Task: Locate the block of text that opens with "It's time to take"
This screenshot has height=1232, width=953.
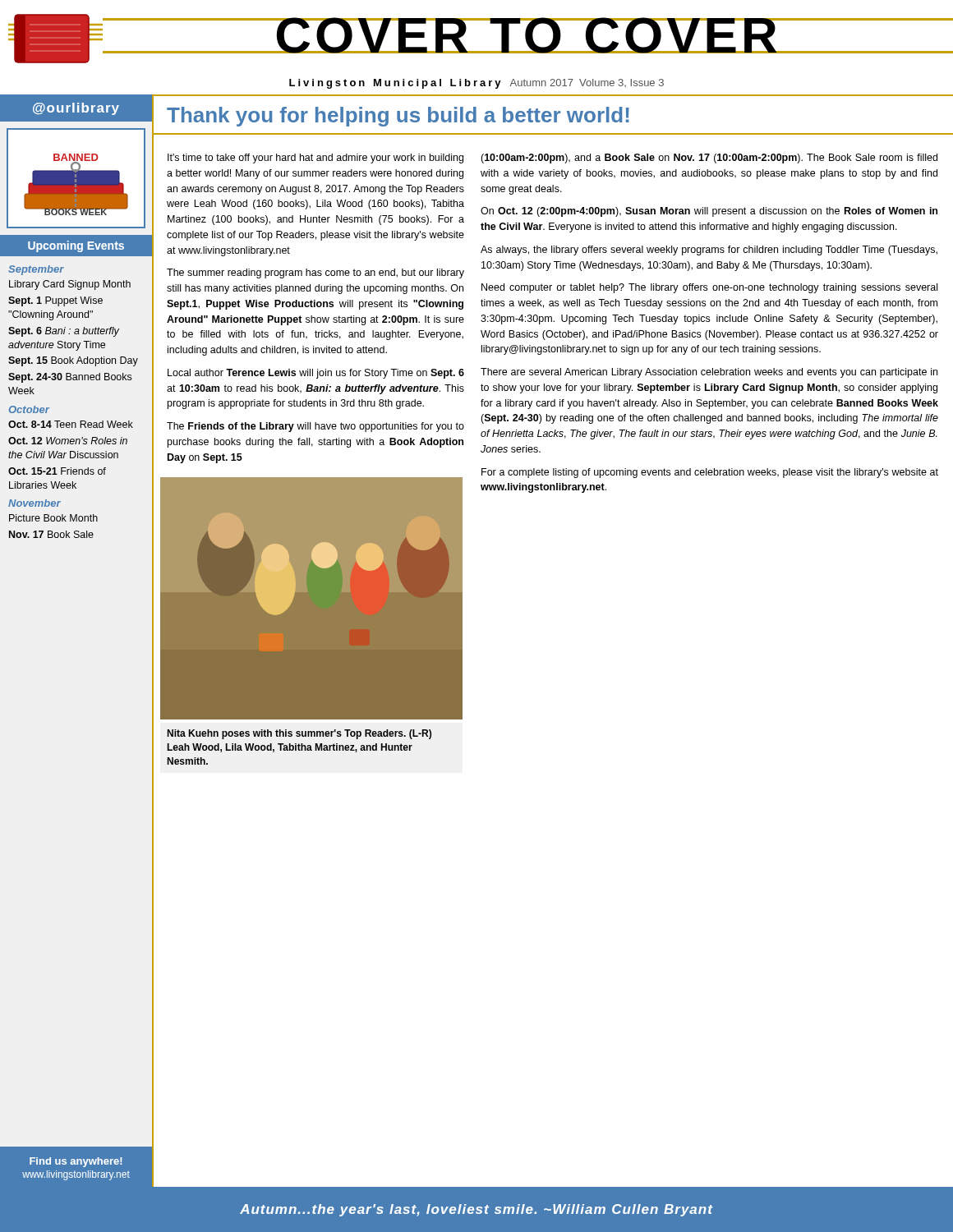Action: pyautogui.click(x=315, y=308)
